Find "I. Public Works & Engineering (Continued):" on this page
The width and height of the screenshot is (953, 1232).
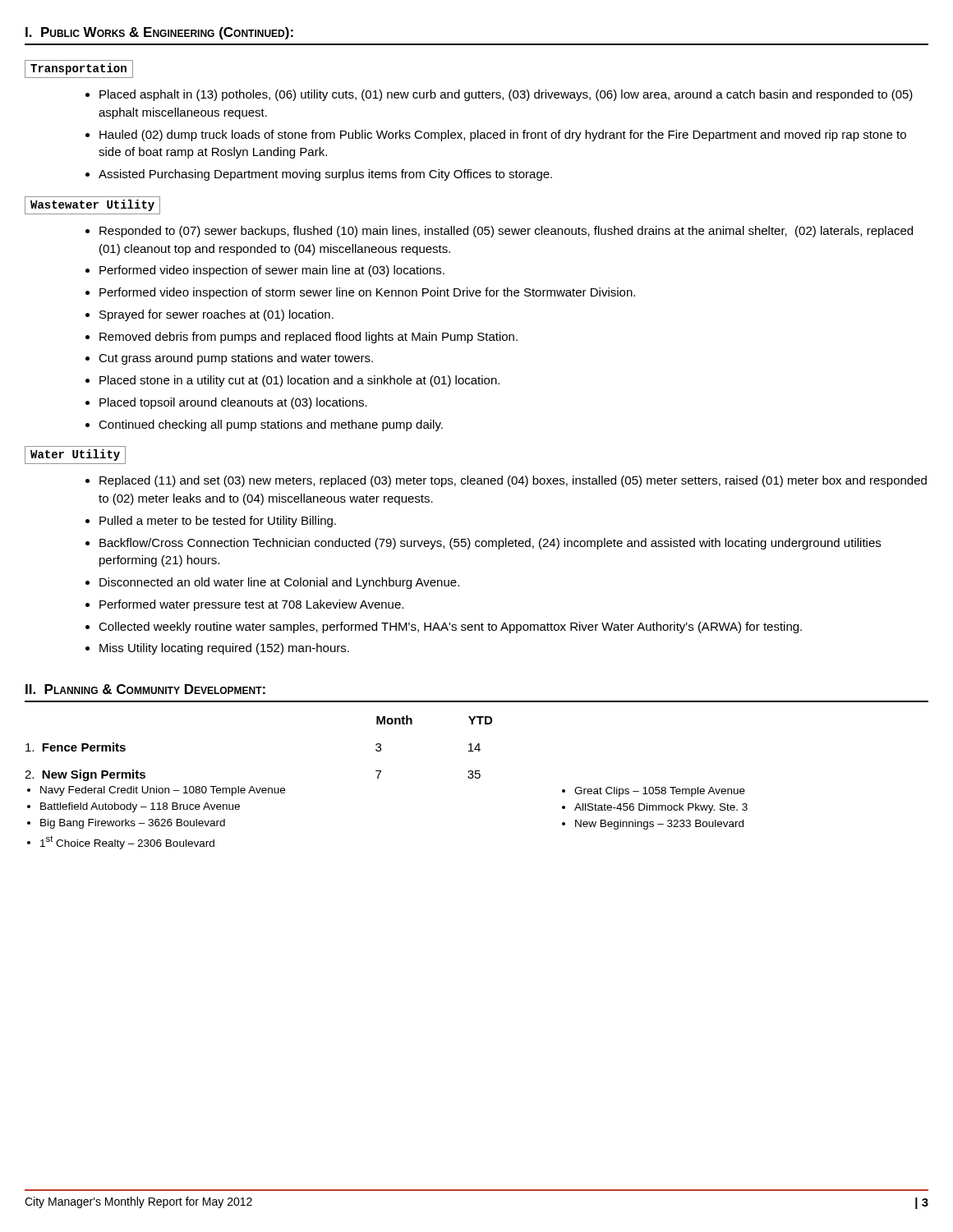(x=159, y=32)
